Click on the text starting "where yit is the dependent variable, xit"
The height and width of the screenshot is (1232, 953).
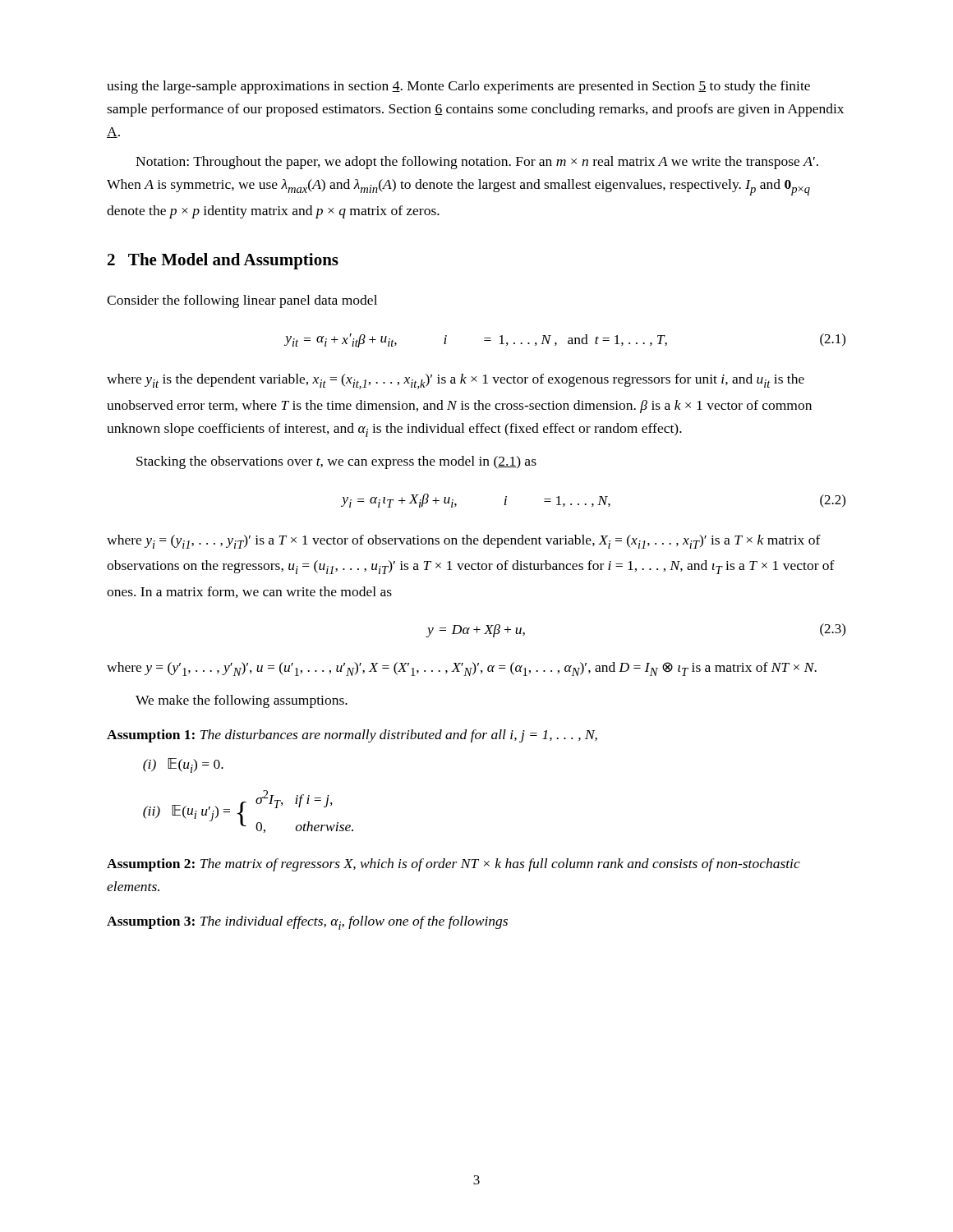tap(459, 405)
